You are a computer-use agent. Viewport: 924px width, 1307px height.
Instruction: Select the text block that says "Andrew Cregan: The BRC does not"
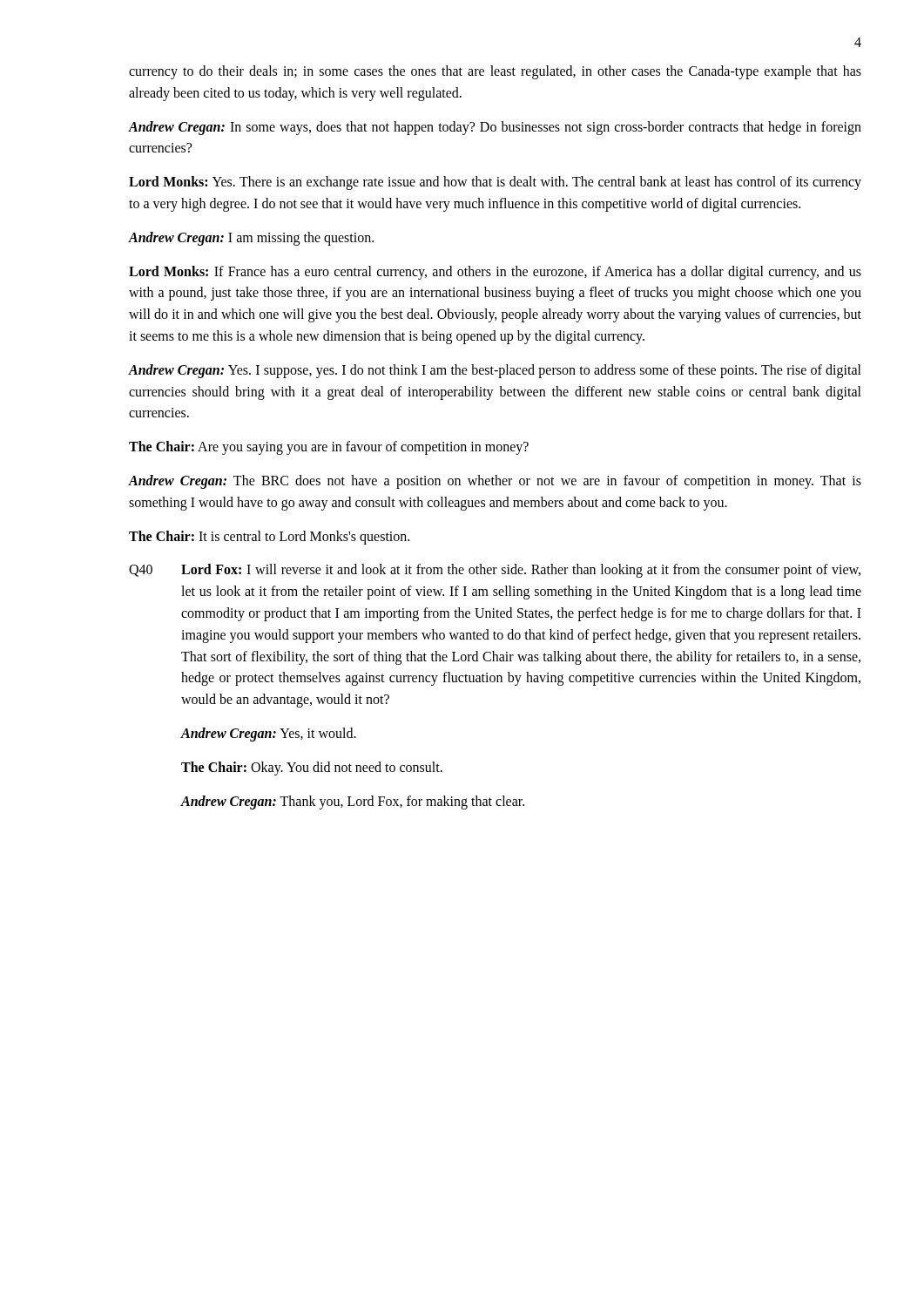click(x=495, y=491)
